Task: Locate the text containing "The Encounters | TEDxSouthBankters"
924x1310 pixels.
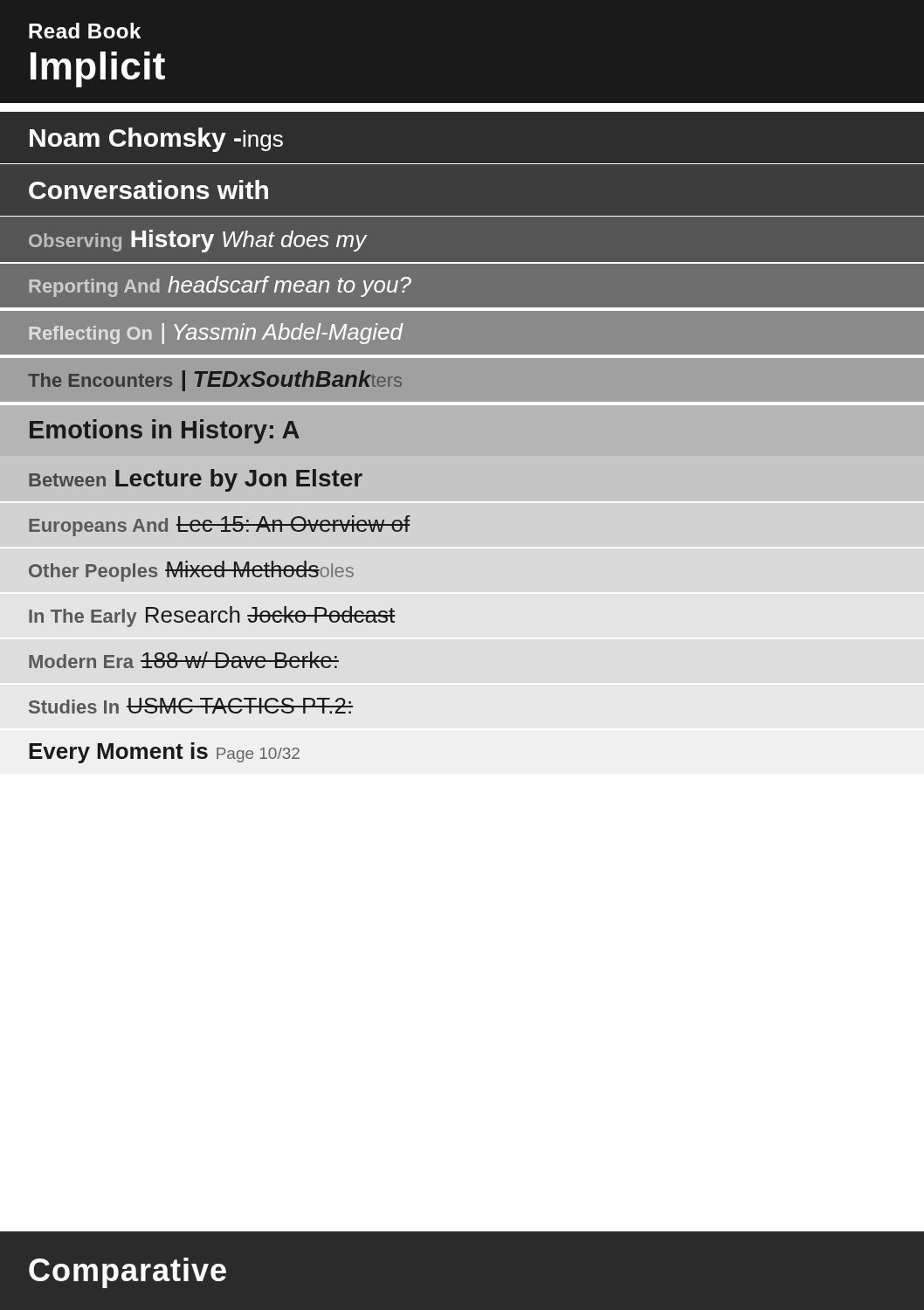Action: (x=215, y=380)
